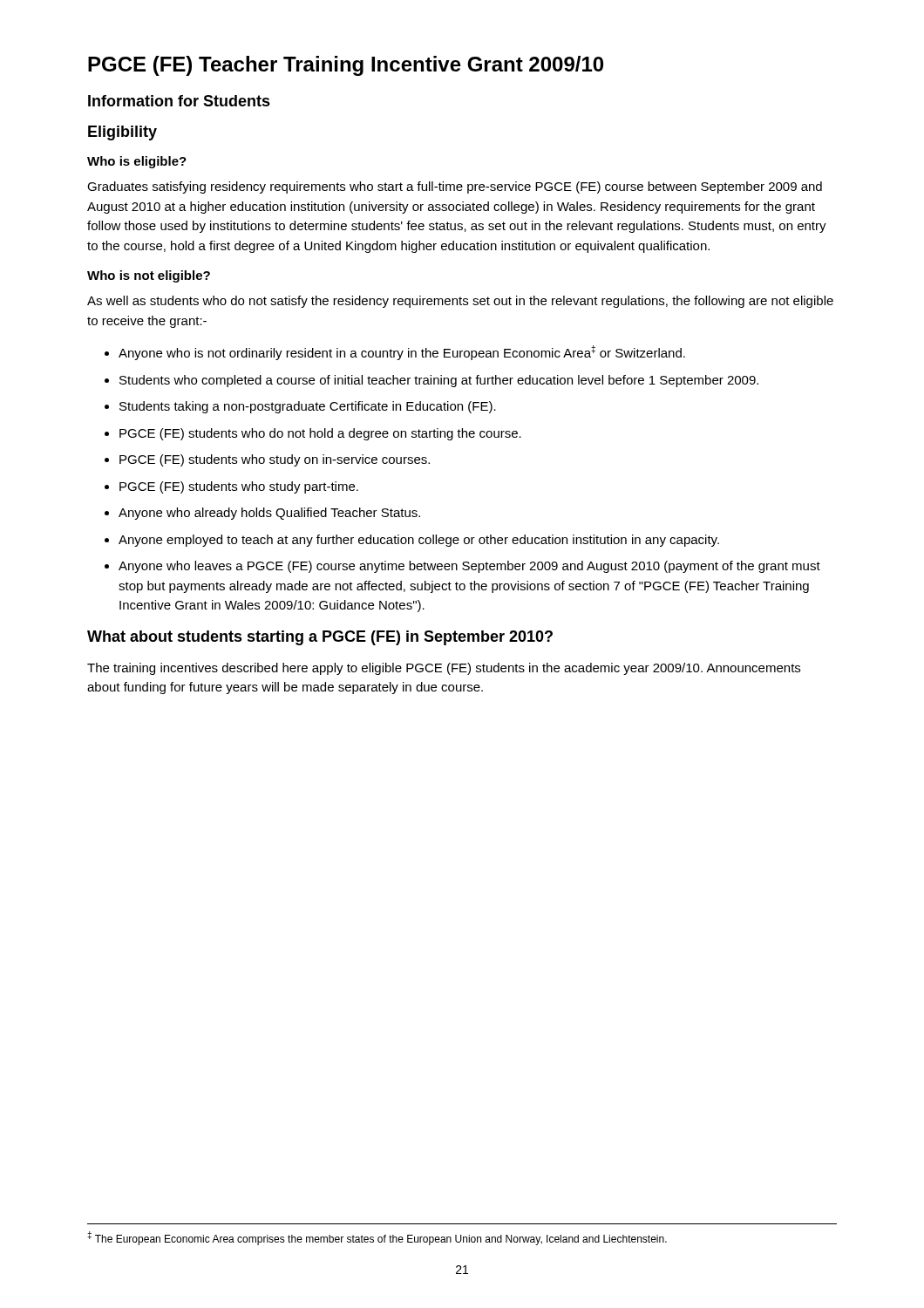Viewport: 924px width, 1308px height.
Task: Click on the element starting "Who is eligible?"
Action: tap(137, 162)
